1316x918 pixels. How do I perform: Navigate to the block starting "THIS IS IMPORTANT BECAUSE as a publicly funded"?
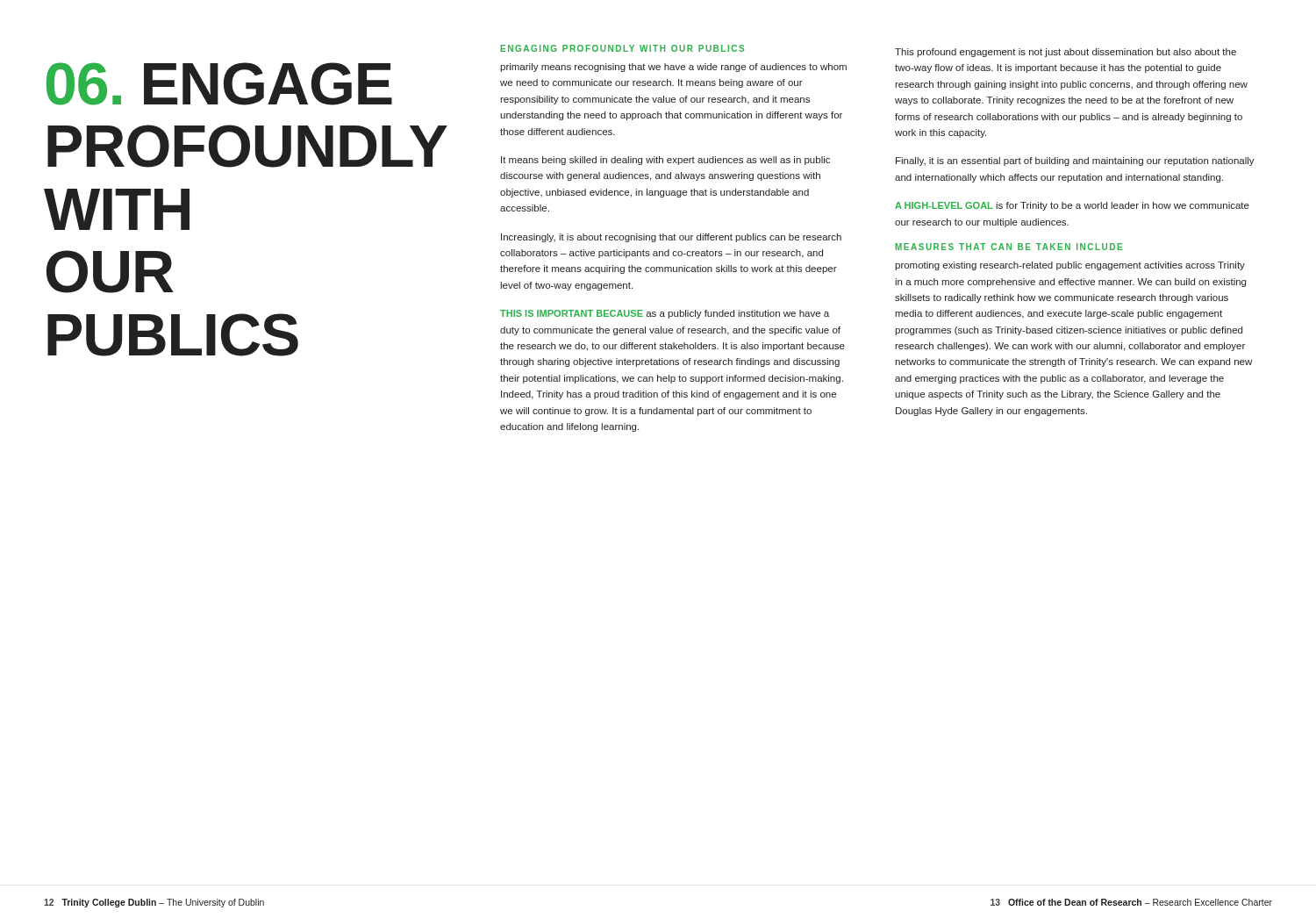[676, 370]
